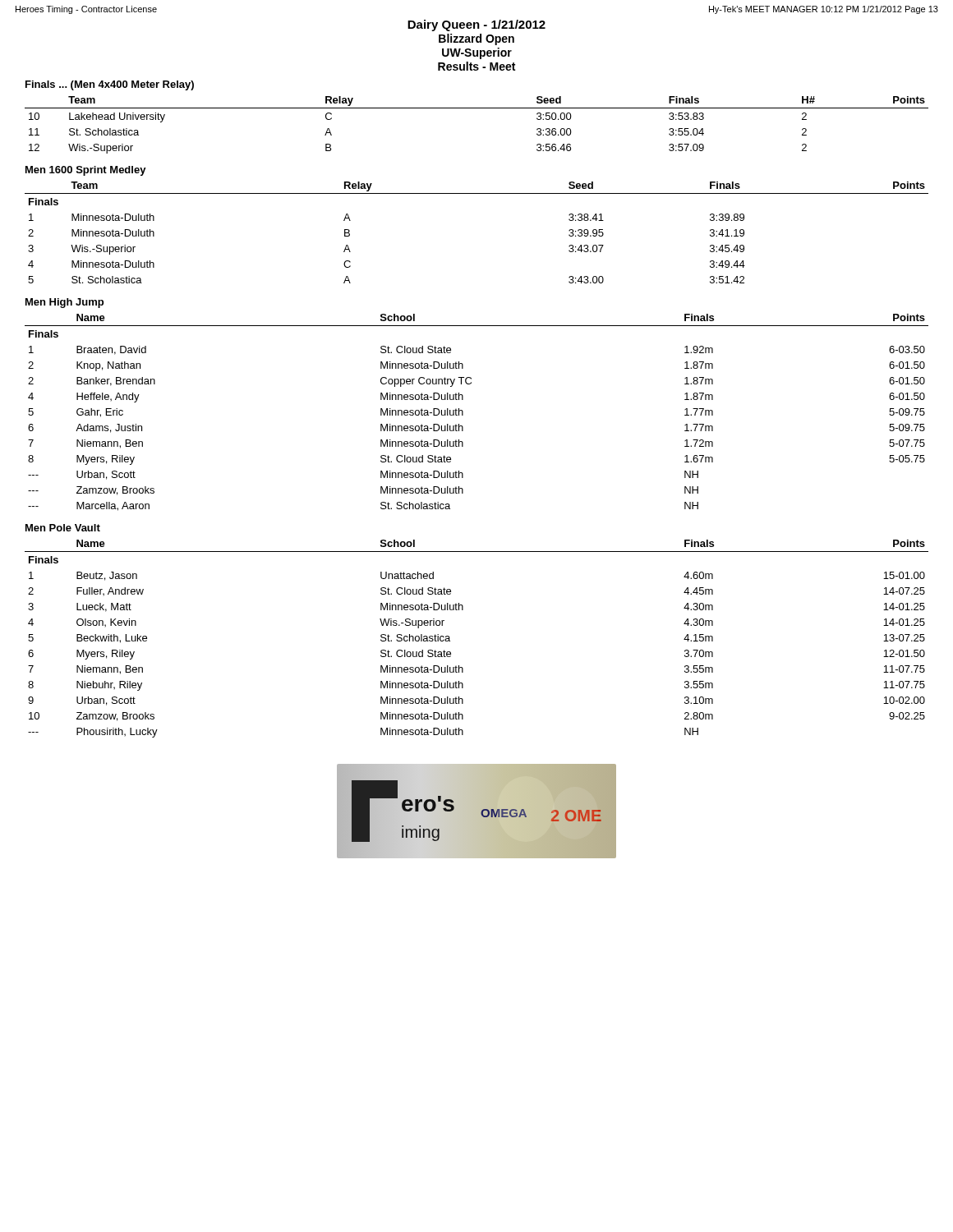Image resolution: width=953 pixels, height=1232 pixels.
Task: Click where it says "Dairy Queen - 1/21/2012"
Action: pos(476,24)
